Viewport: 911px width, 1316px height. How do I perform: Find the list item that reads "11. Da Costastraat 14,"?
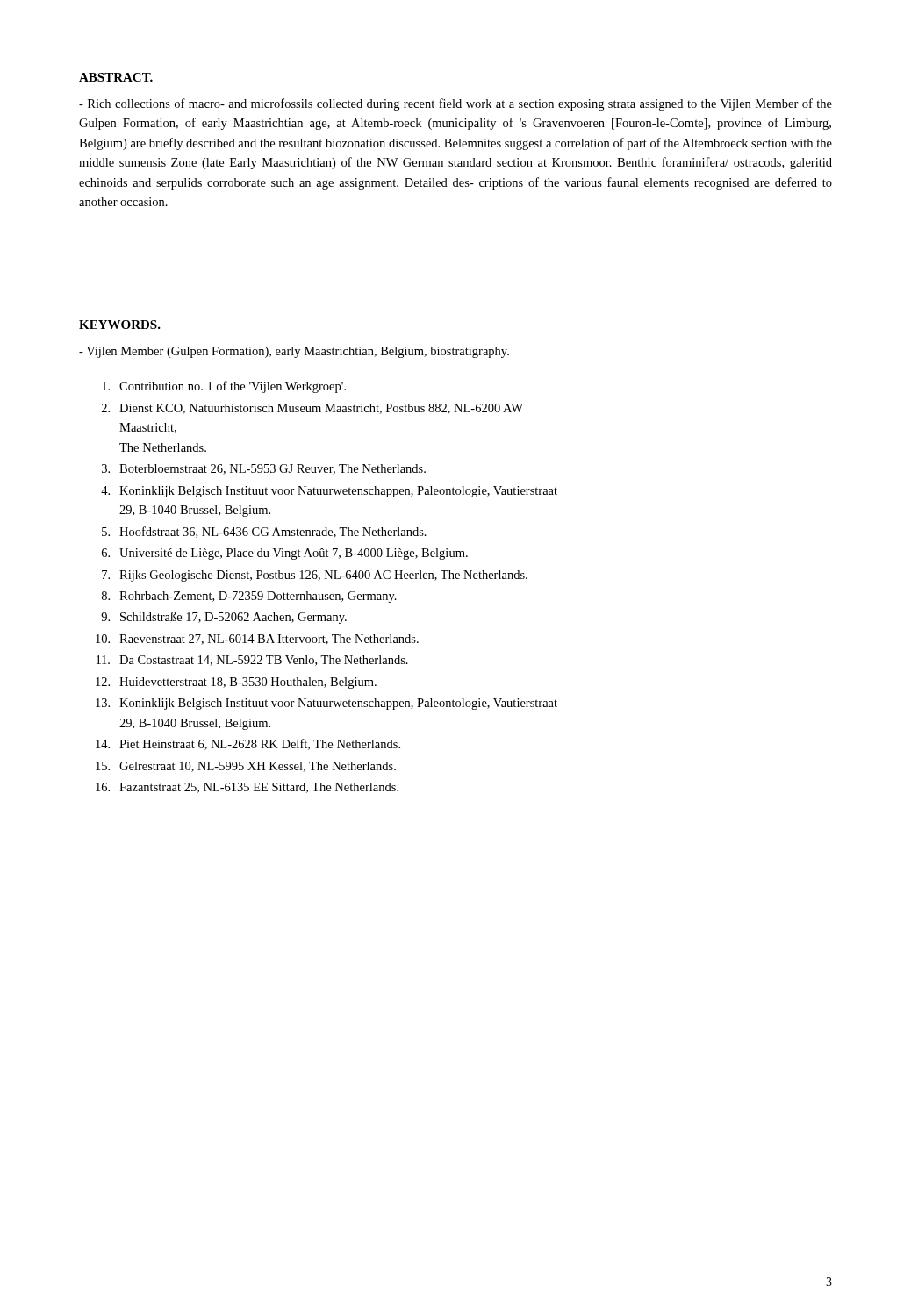pos(252,661)
